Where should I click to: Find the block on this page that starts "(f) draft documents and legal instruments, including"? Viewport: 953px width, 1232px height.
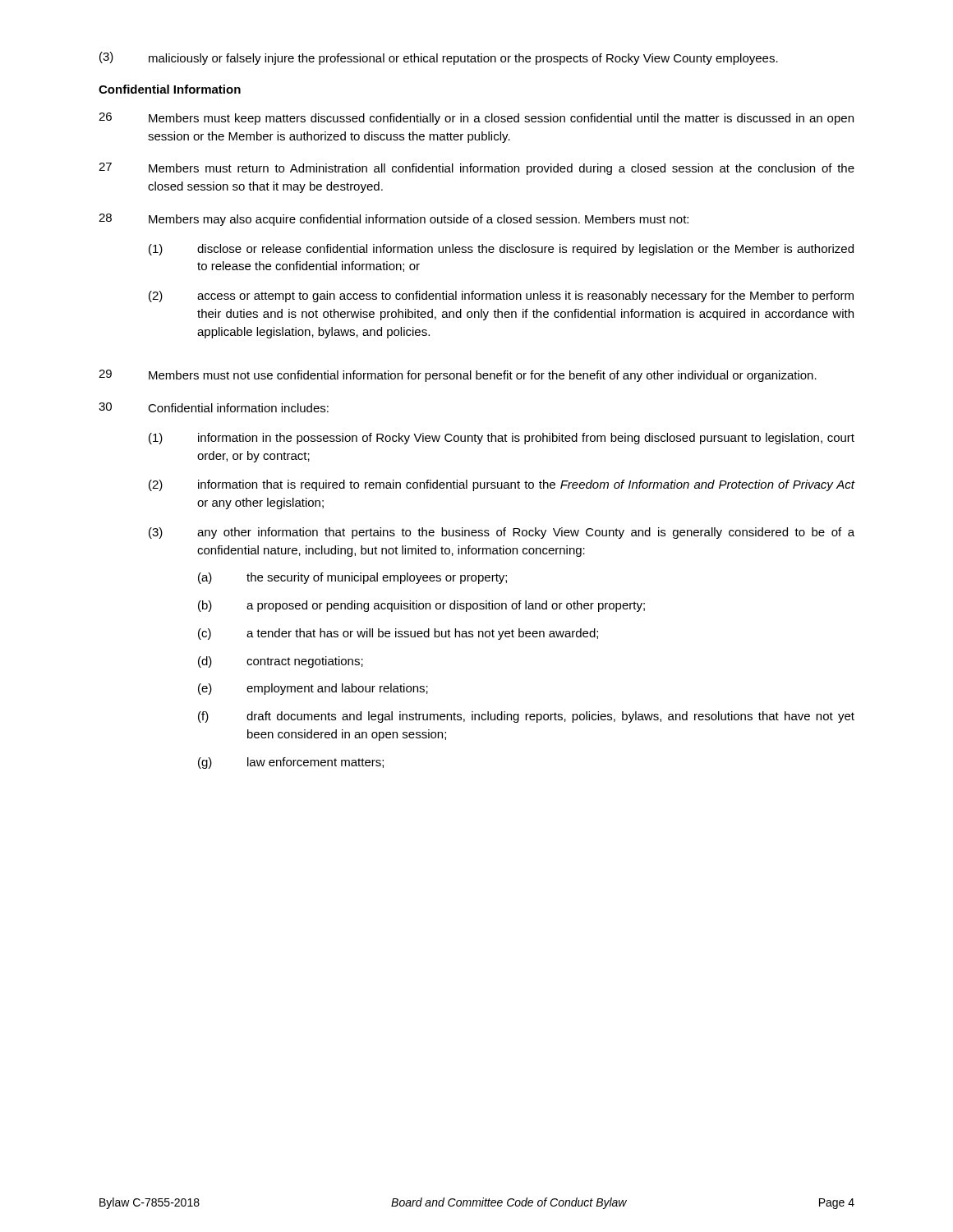coord(526,725)
